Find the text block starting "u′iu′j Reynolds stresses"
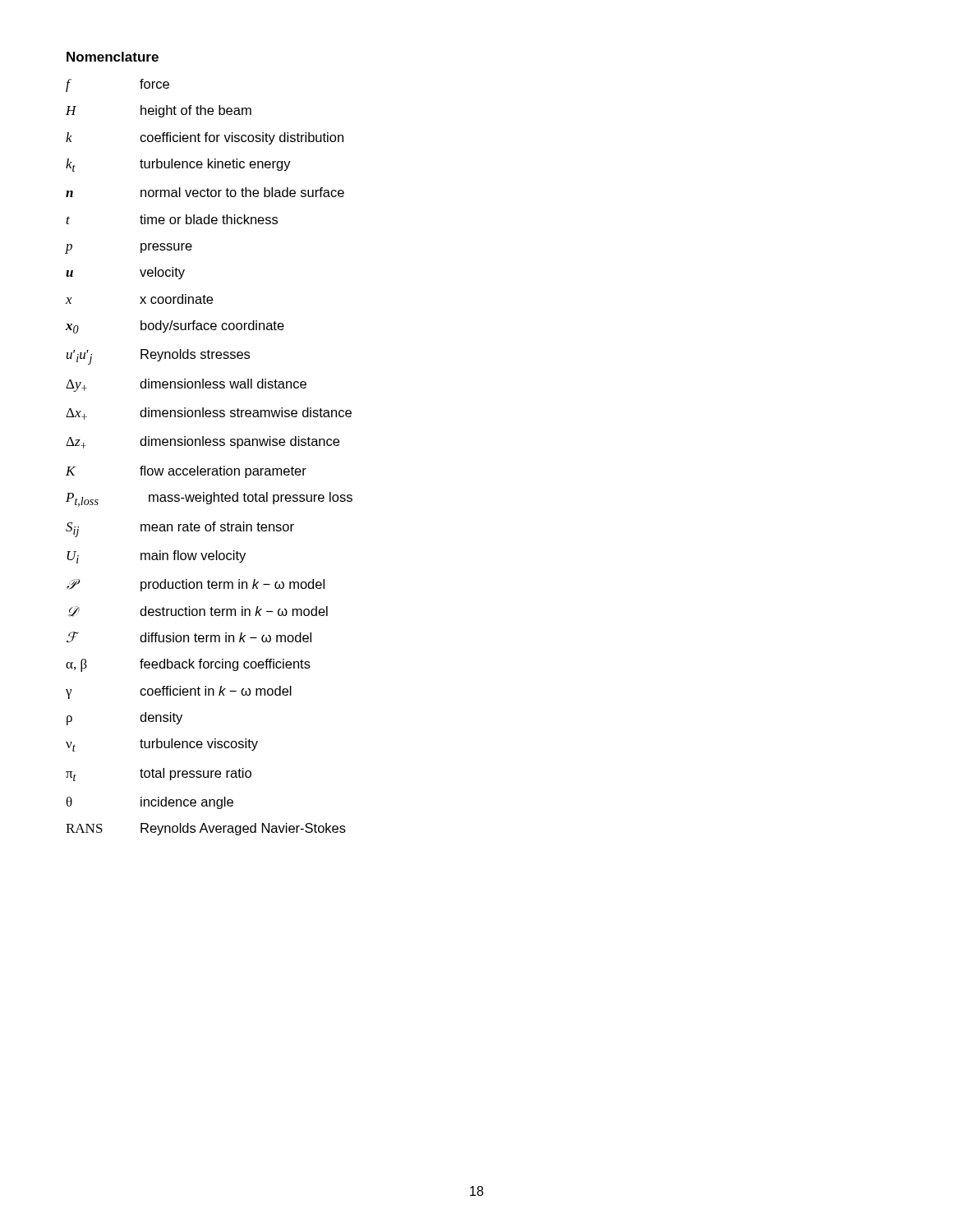 [158, 357]
